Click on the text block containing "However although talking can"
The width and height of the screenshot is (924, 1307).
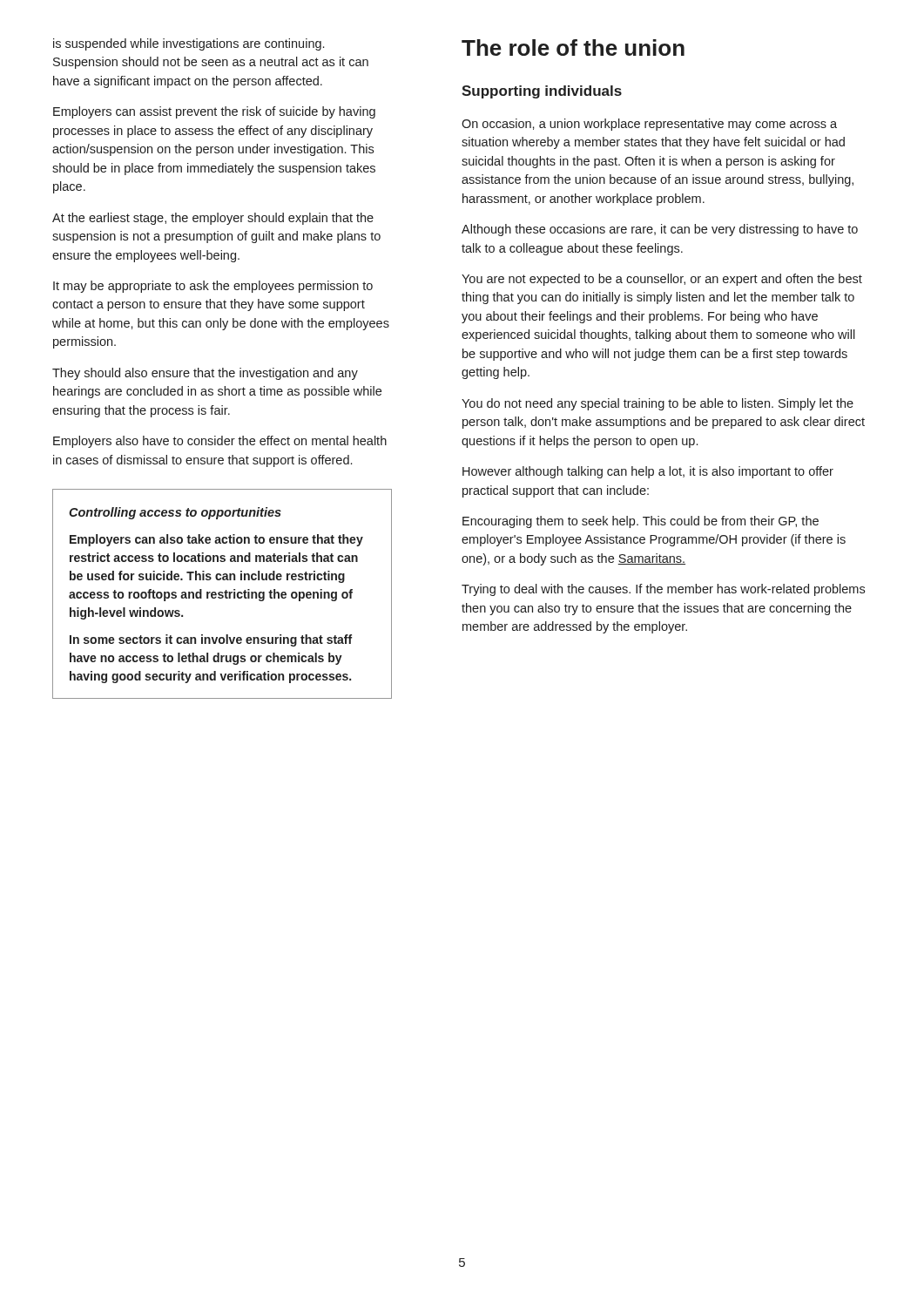647,481
